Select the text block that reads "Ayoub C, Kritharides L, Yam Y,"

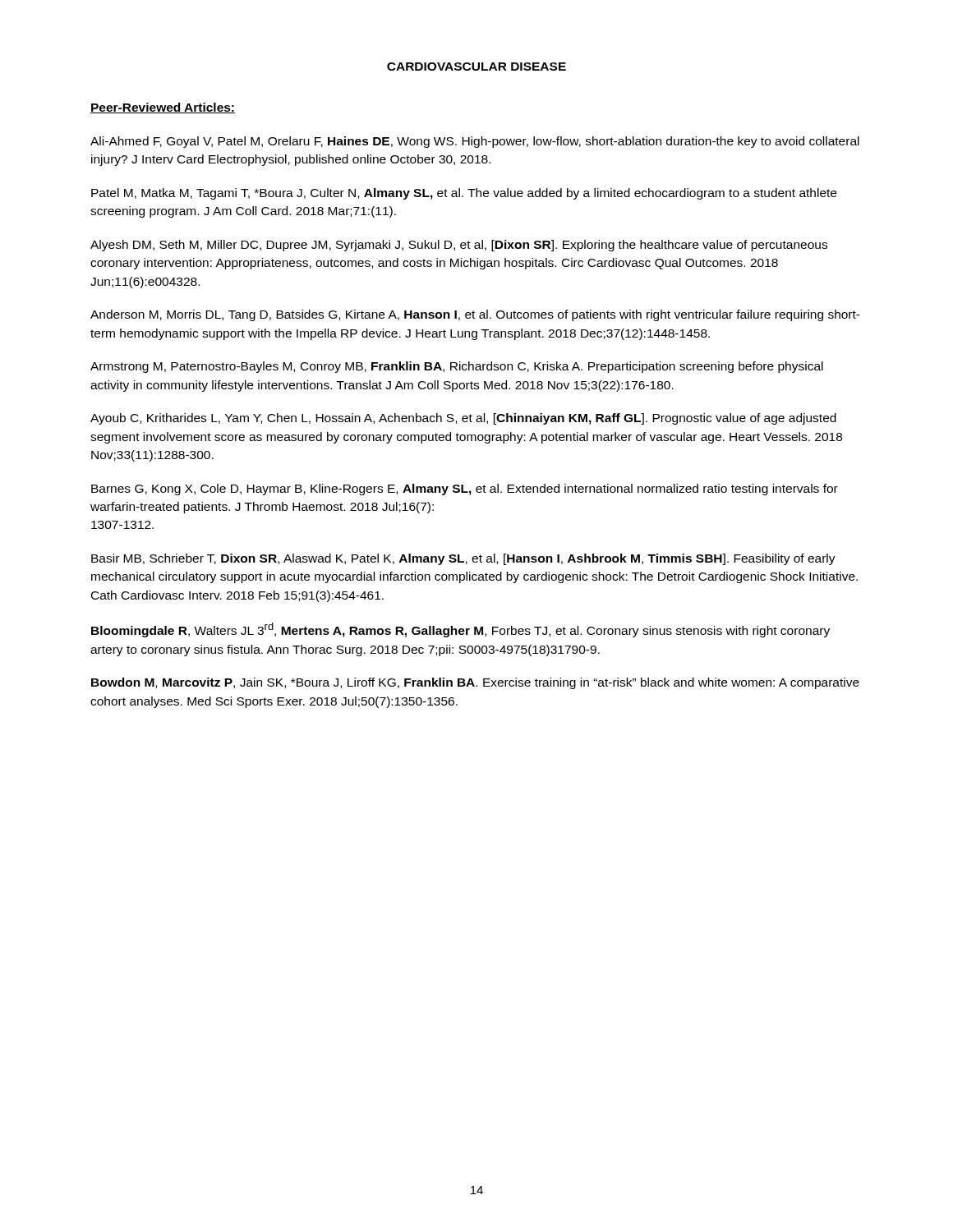pyautogui.click(x=467, y=436)
